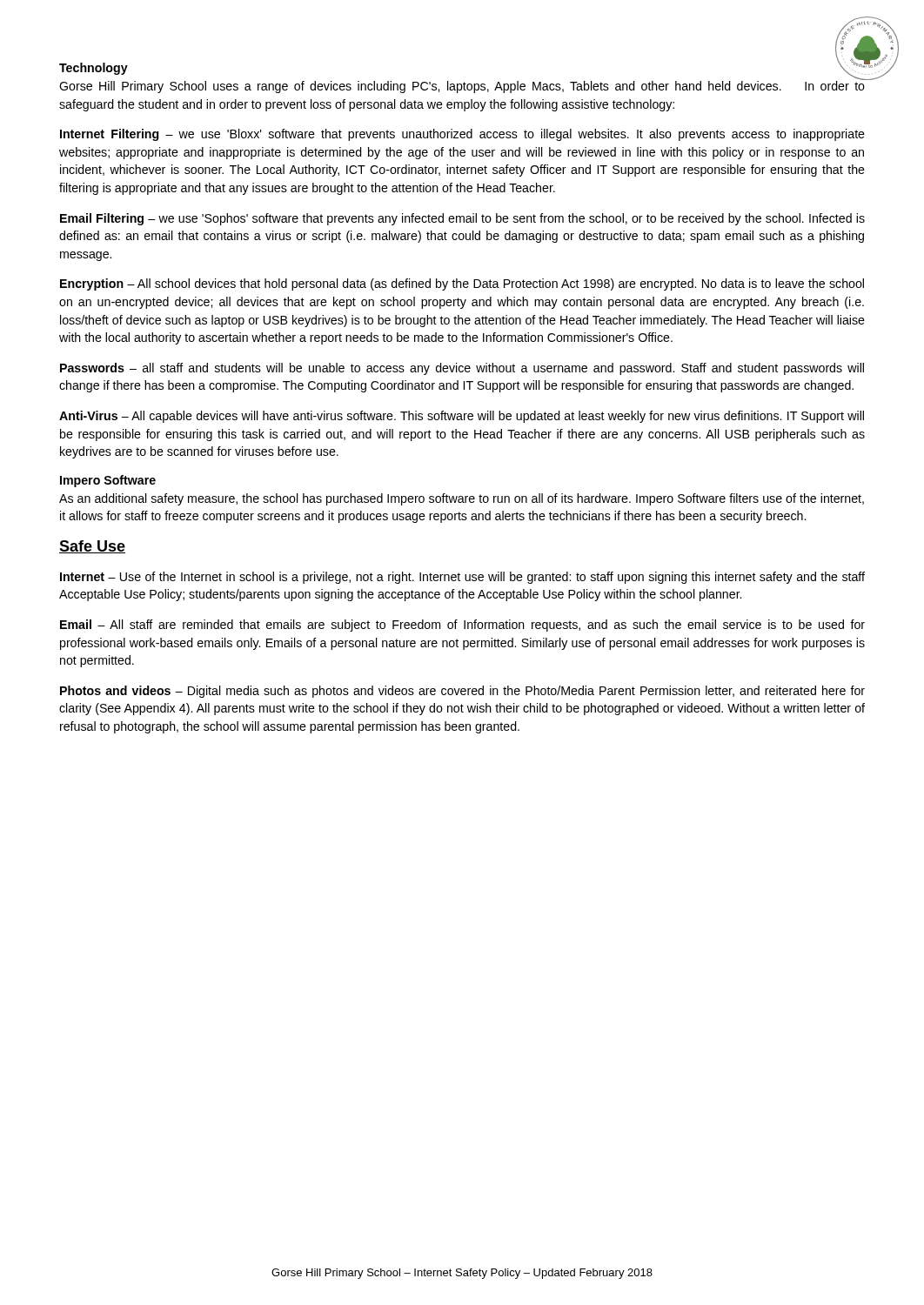924x1305 pixels.
Task: Click on the text block with the text "Email – All staff are"
Action: pyautogui.click(x=462, y=643)
